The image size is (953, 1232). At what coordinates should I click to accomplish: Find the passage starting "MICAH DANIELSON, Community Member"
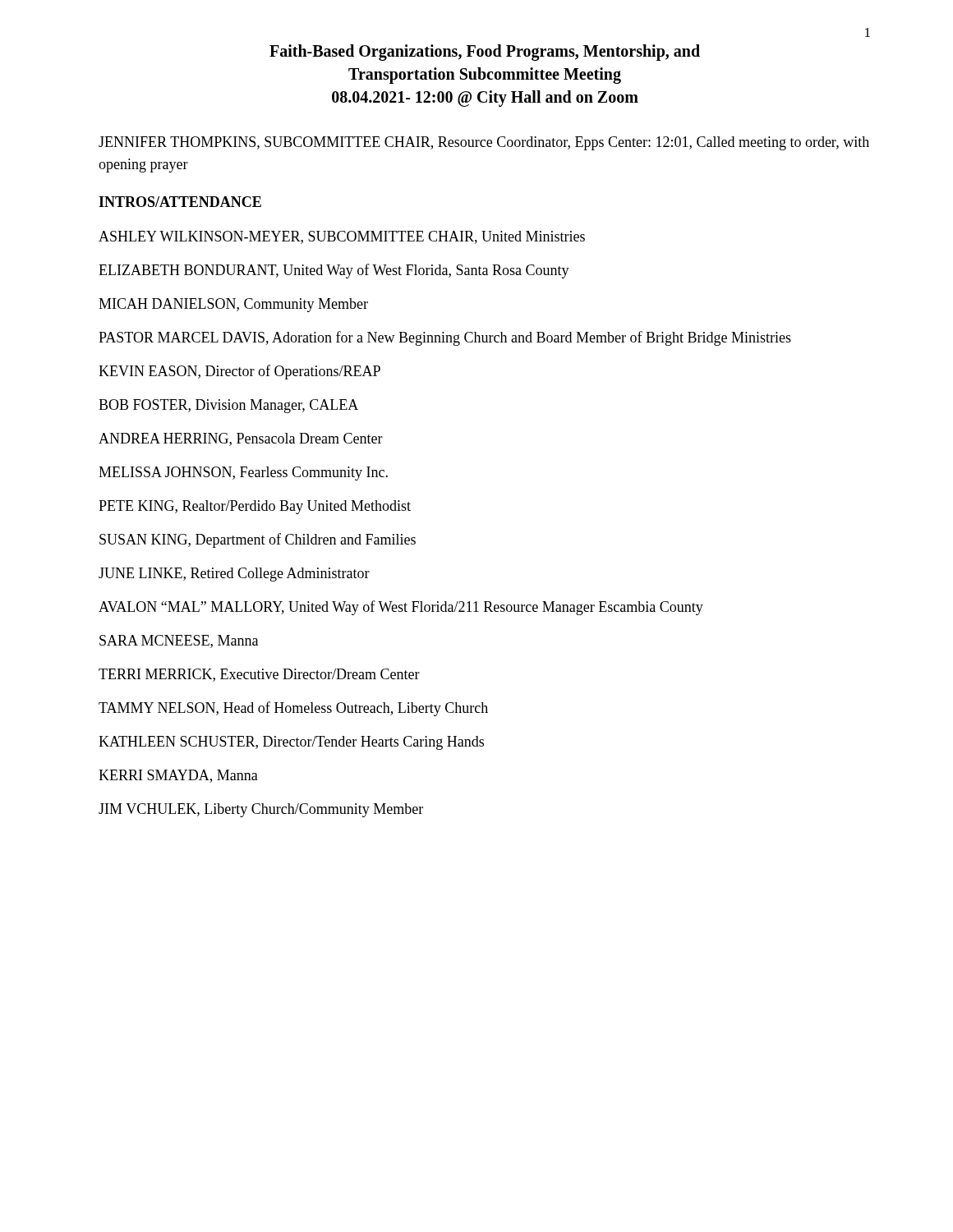coord(233,304)
